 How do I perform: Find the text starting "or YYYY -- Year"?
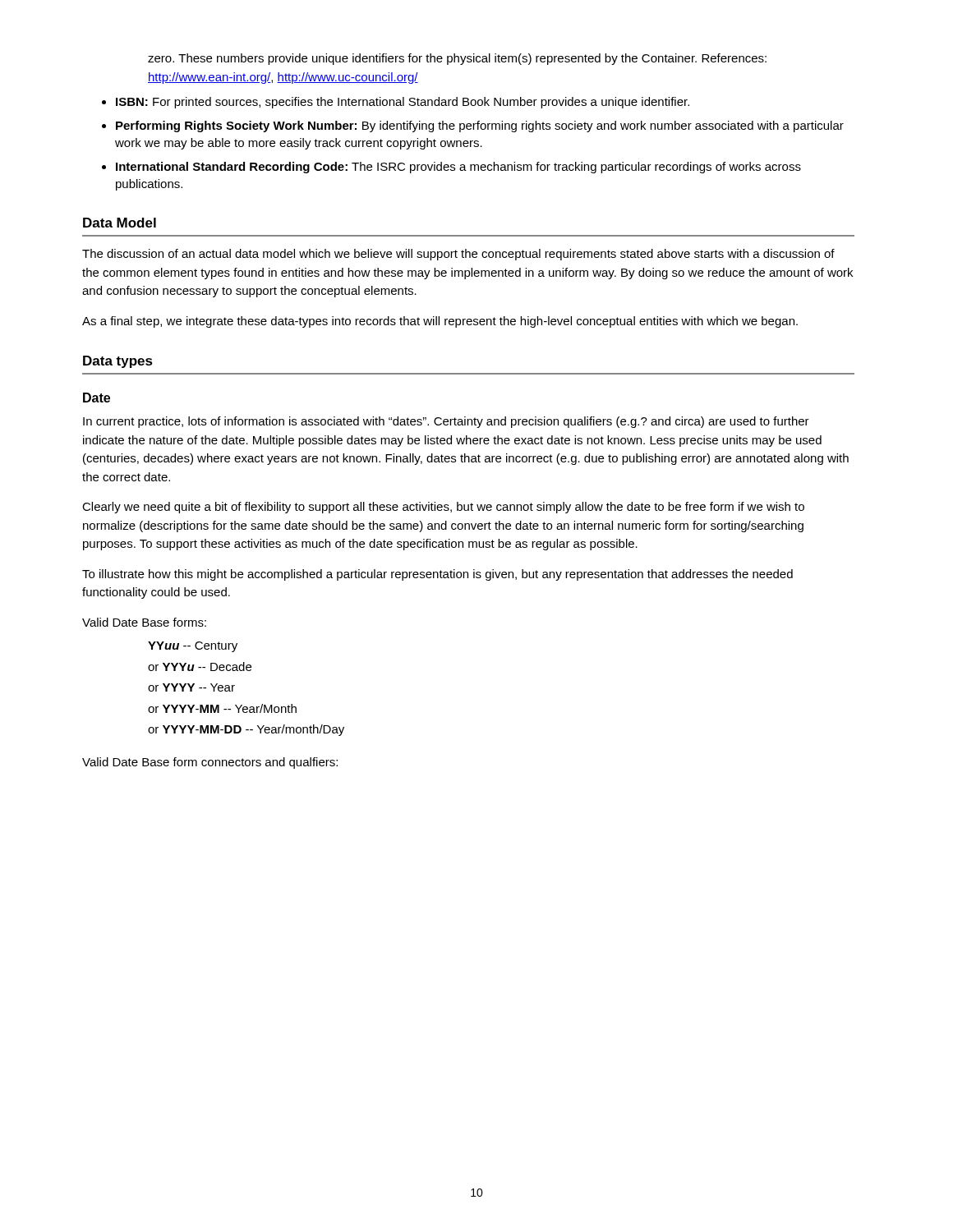[191, 687]
